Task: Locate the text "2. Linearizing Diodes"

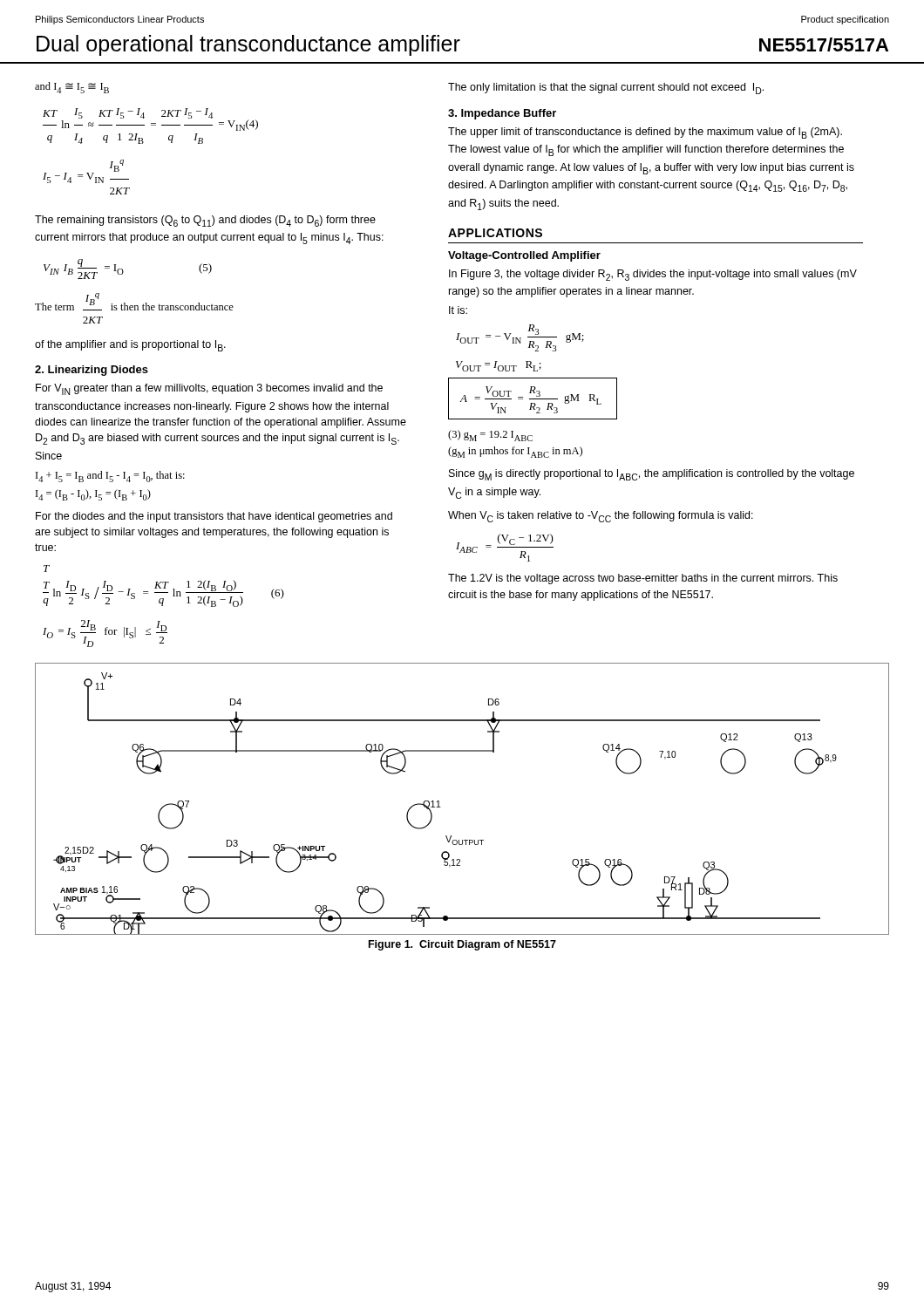Action: click(92, 370)
